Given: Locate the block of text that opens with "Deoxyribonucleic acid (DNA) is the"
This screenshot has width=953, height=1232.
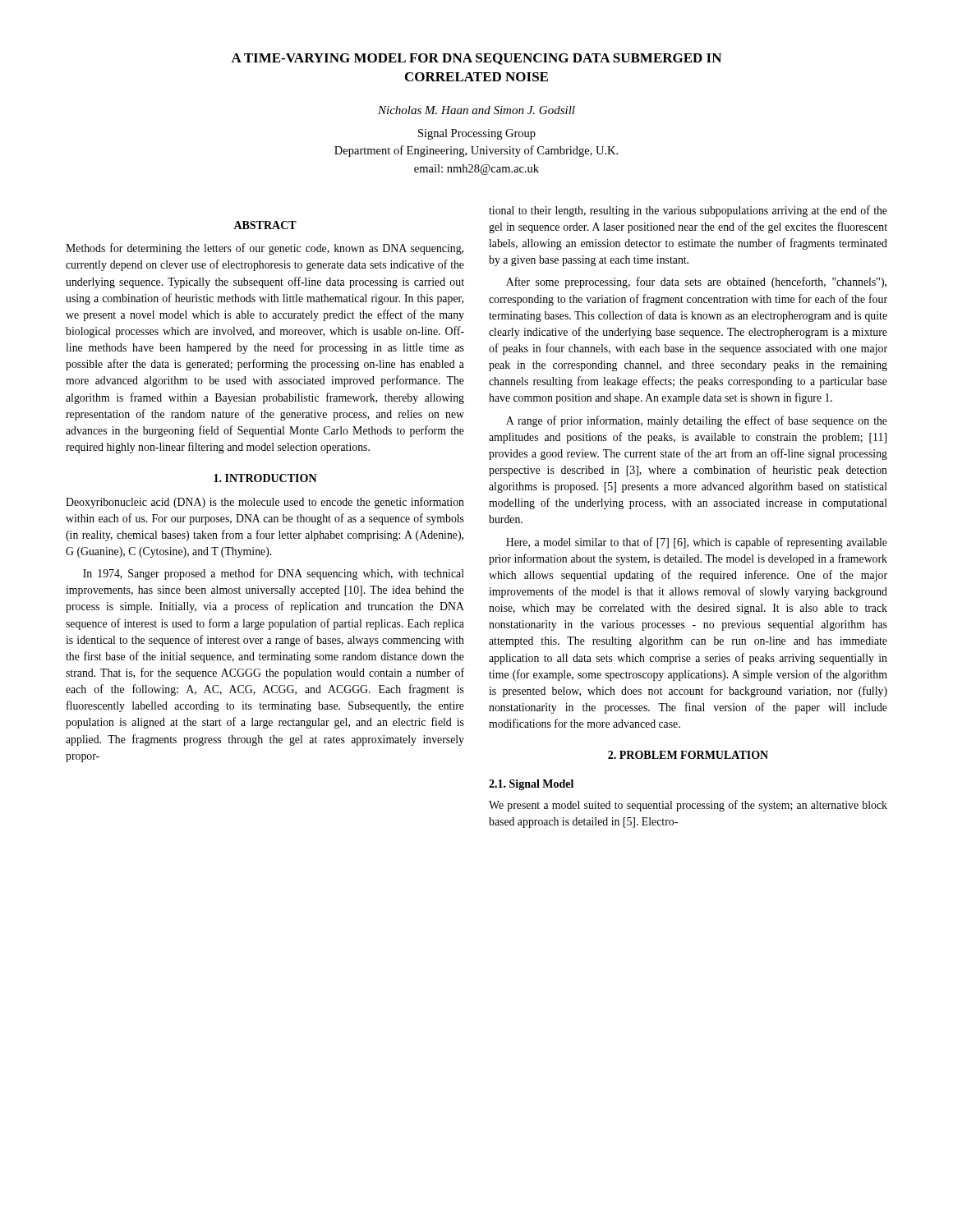Looking at the screenshot, I should click(x=265, y=629).
